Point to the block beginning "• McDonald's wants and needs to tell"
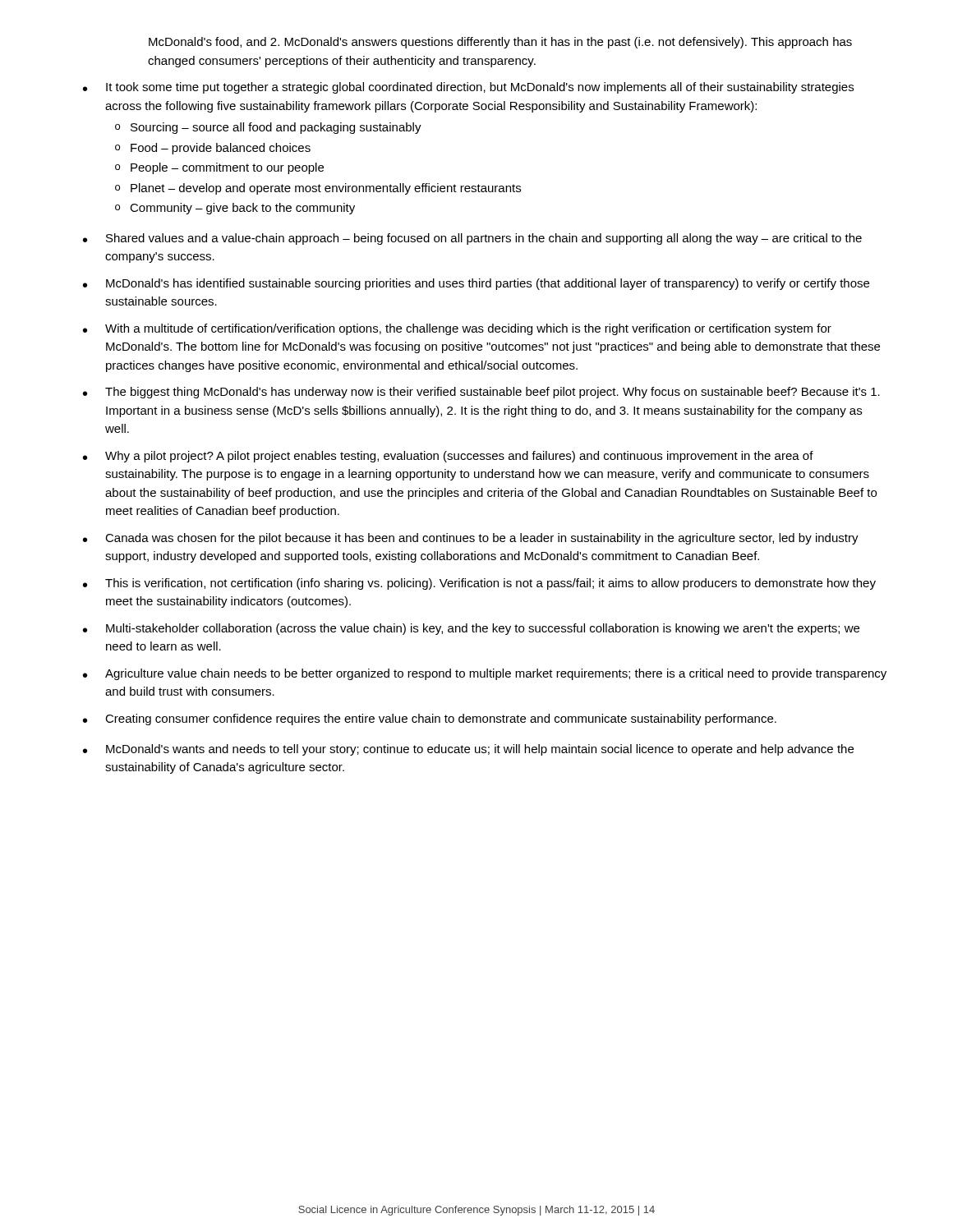 [485, 758]
